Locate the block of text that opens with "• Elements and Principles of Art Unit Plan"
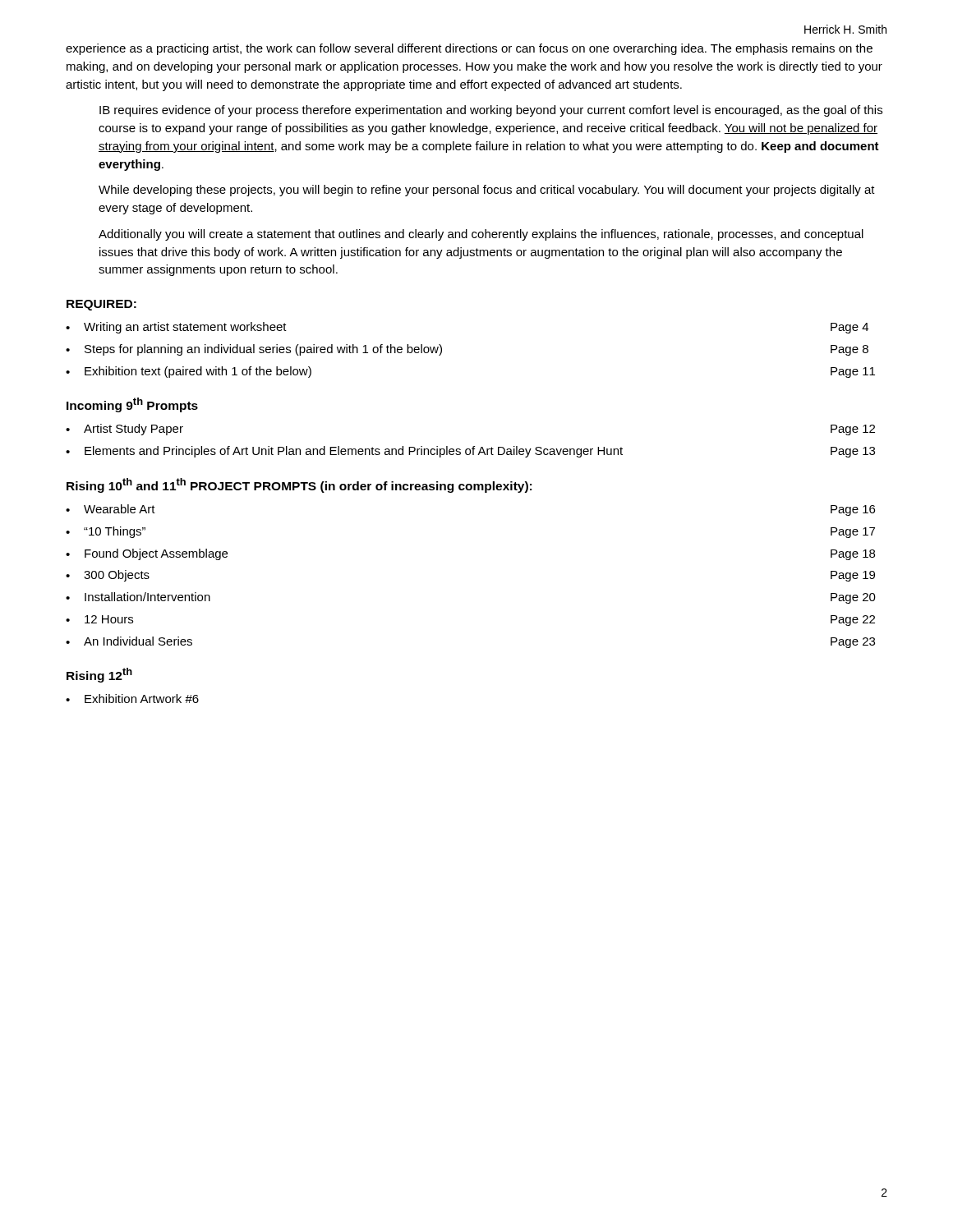This screenshot has width=953, height=1232. point(476,451)
